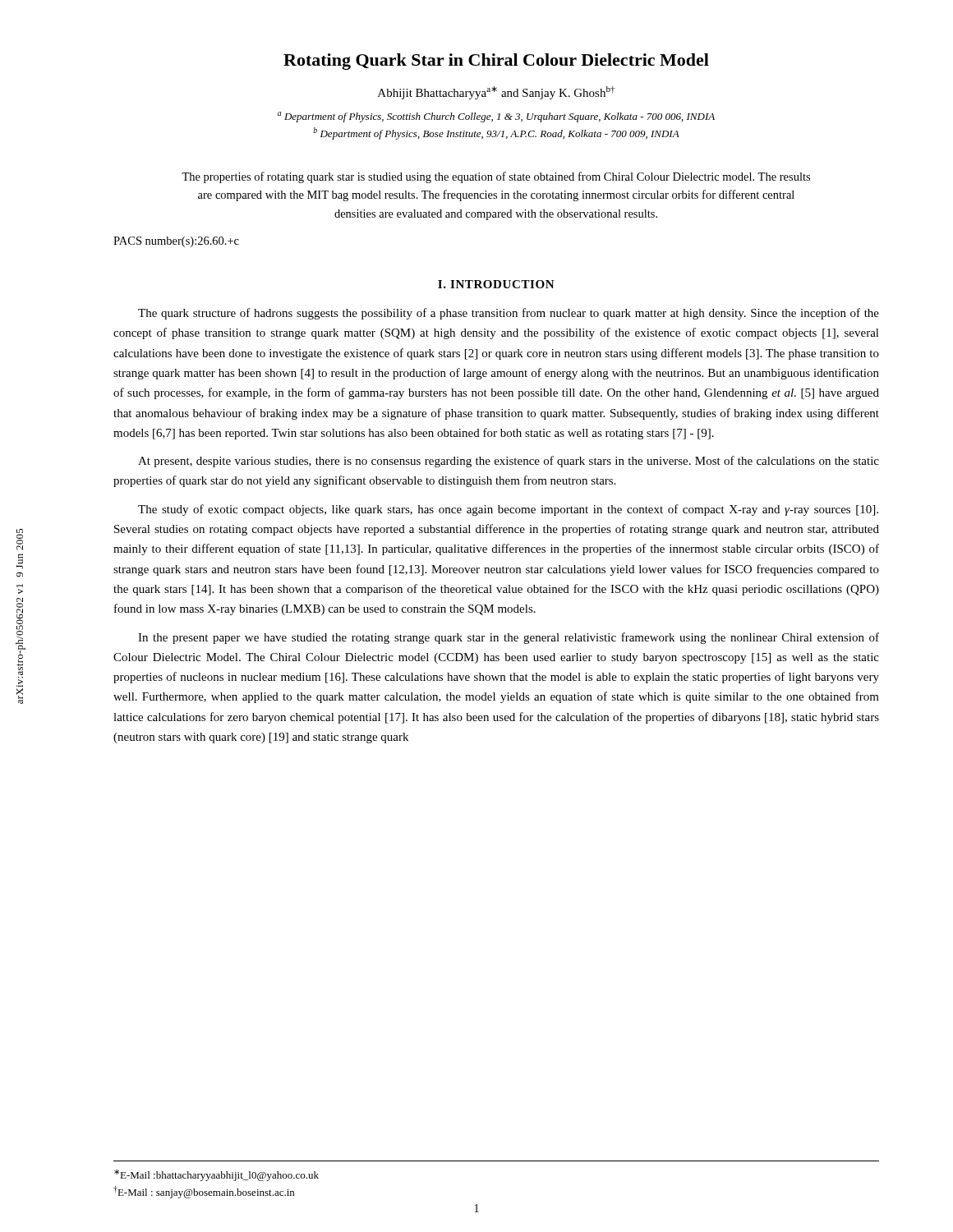Where is the passage that starts "In the present paper we have studied the"?
953x1232 pixels.
point(496,687)
